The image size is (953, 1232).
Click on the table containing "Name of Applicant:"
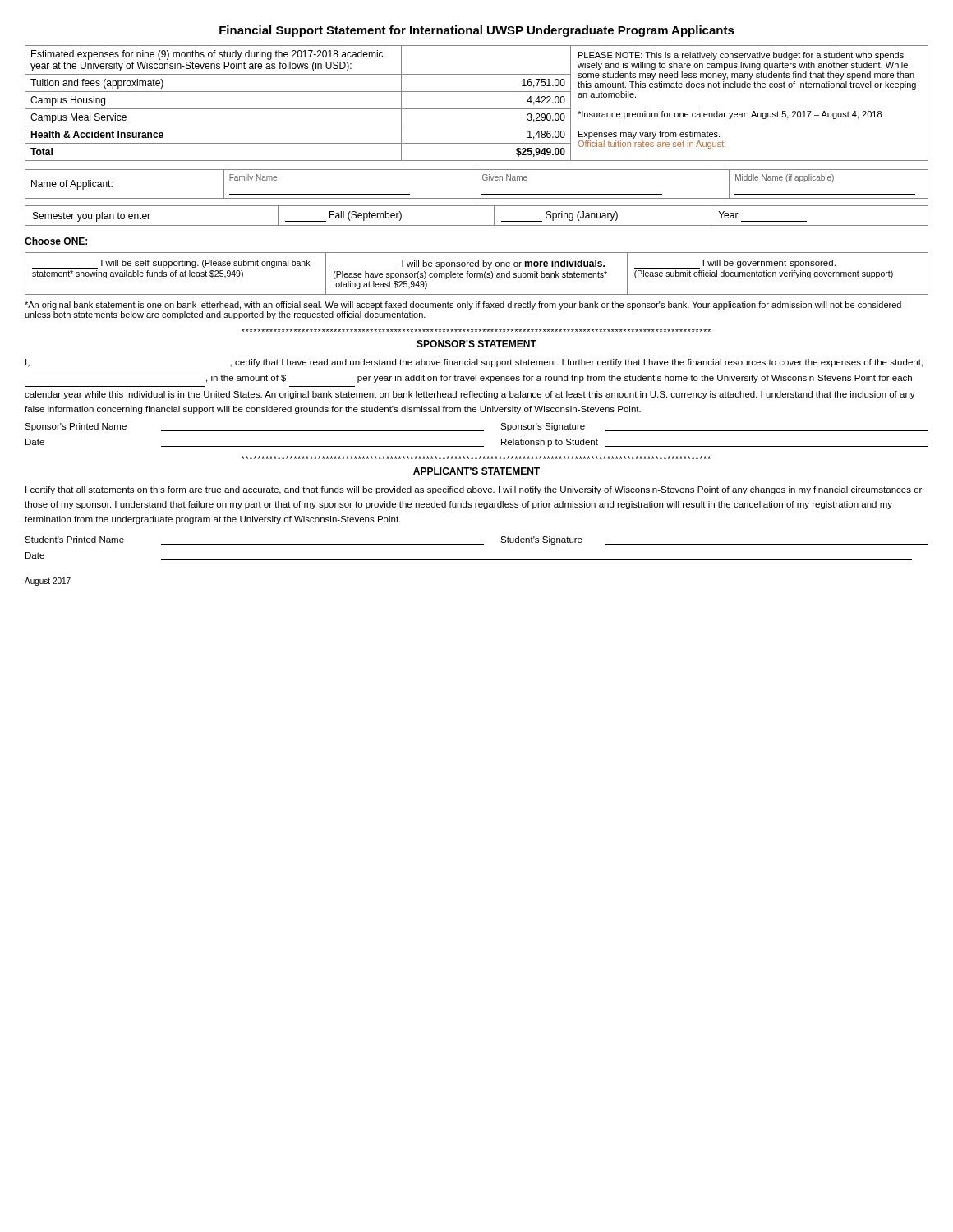tap(476, 184)
